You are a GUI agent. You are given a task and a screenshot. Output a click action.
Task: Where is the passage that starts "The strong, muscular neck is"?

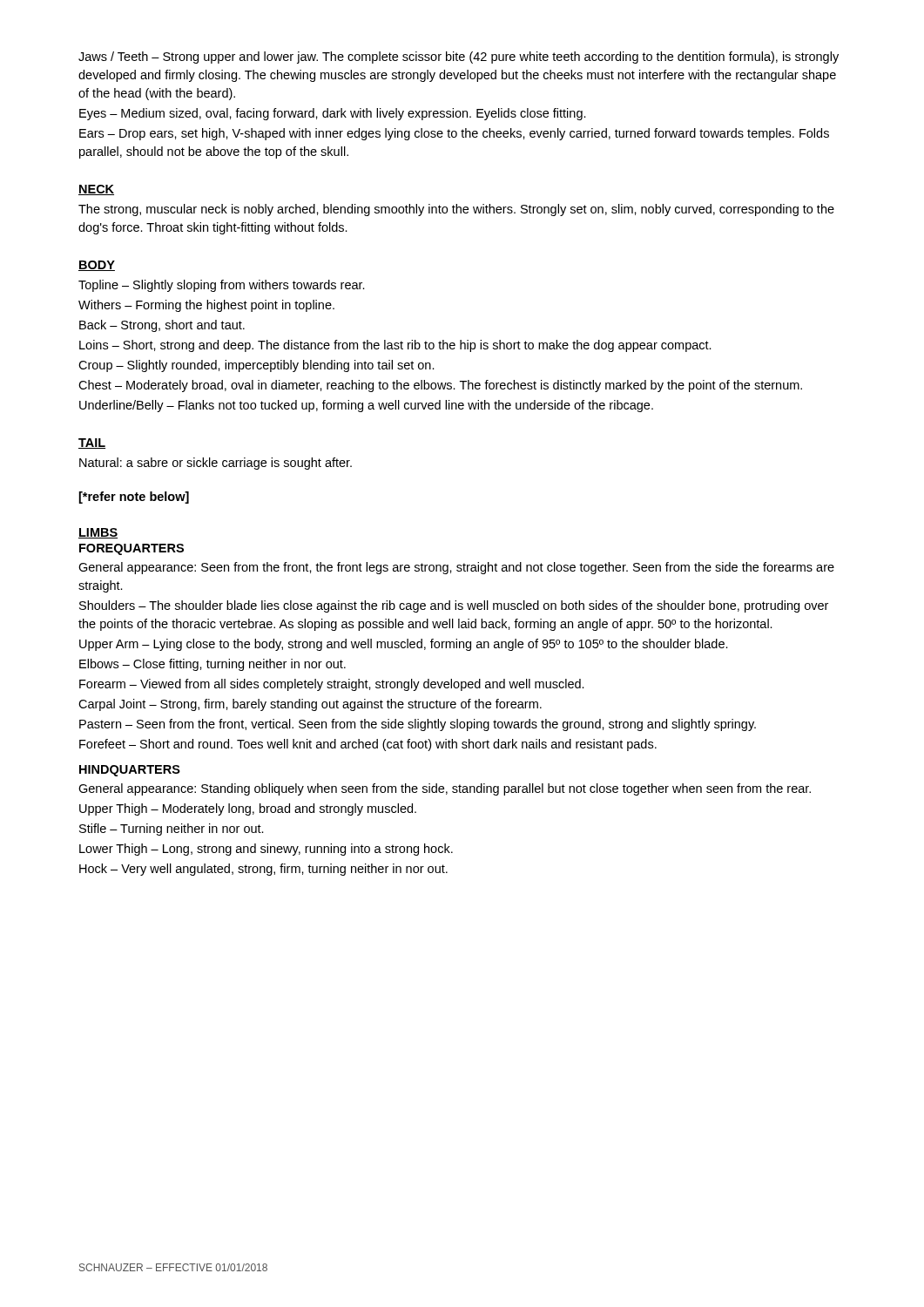coord(460,219)
